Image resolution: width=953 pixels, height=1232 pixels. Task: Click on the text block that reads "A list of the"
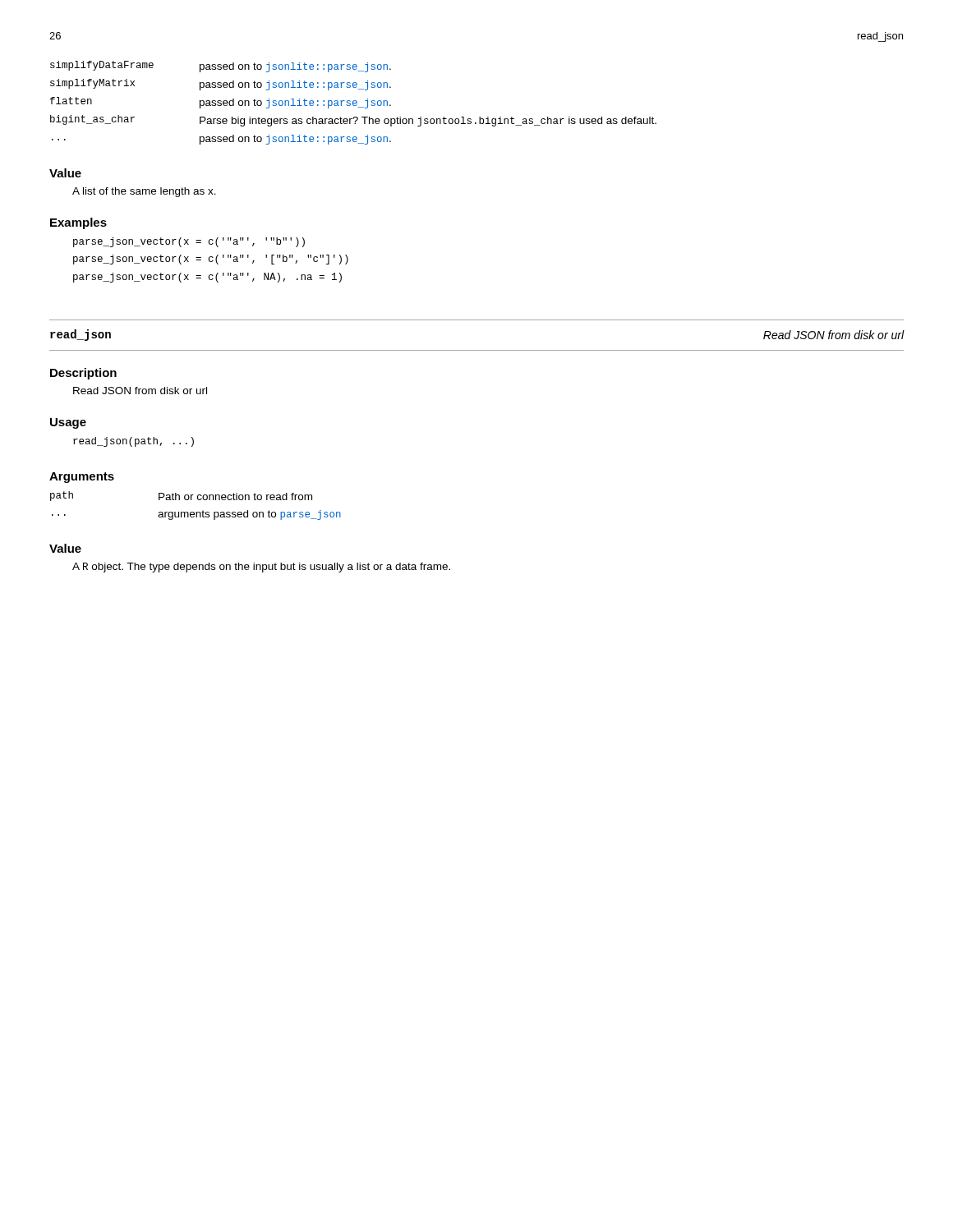tap(144, 191)
